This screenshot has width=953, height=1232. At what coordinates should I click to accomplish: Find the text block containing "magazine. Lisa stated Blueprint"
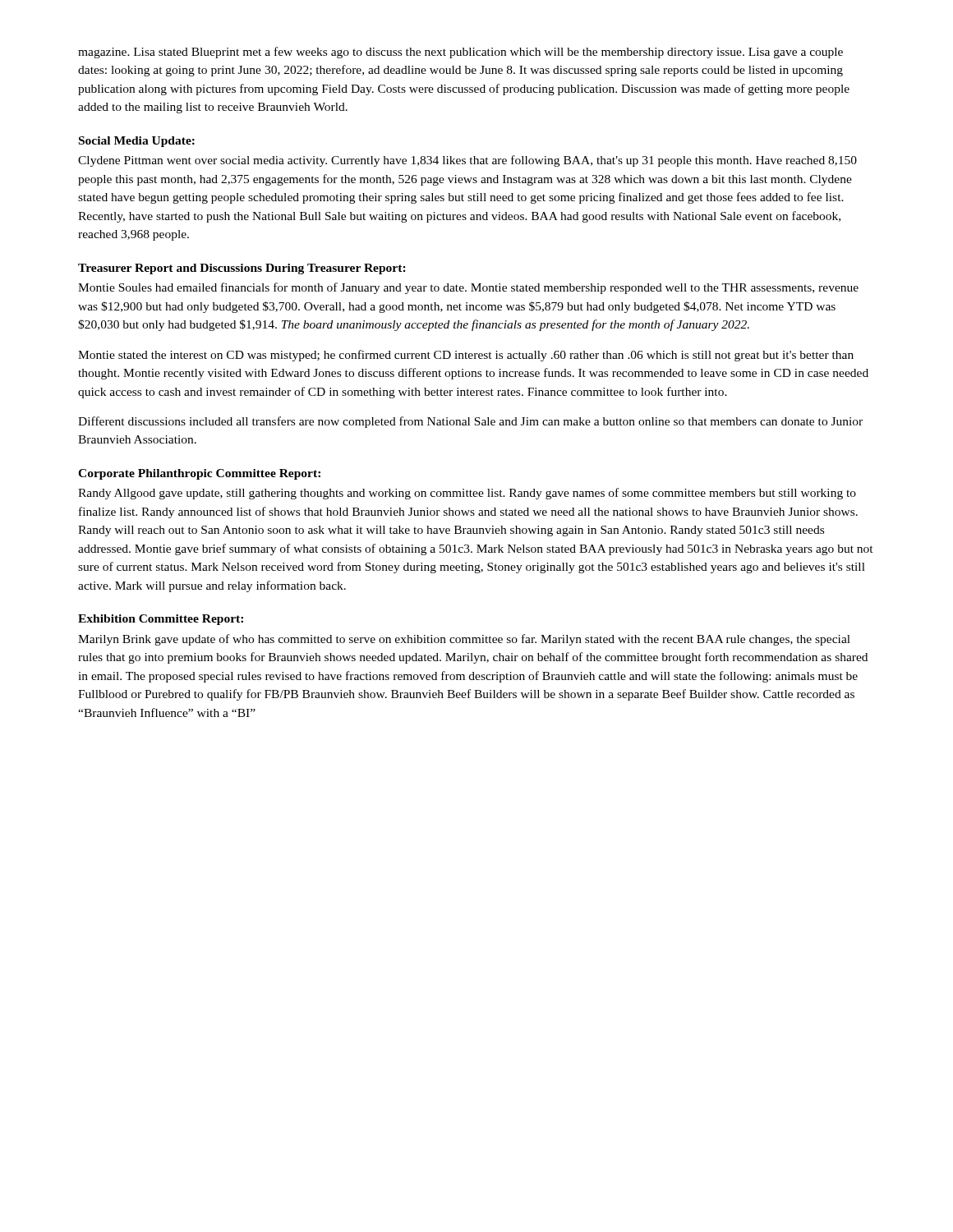464,79
